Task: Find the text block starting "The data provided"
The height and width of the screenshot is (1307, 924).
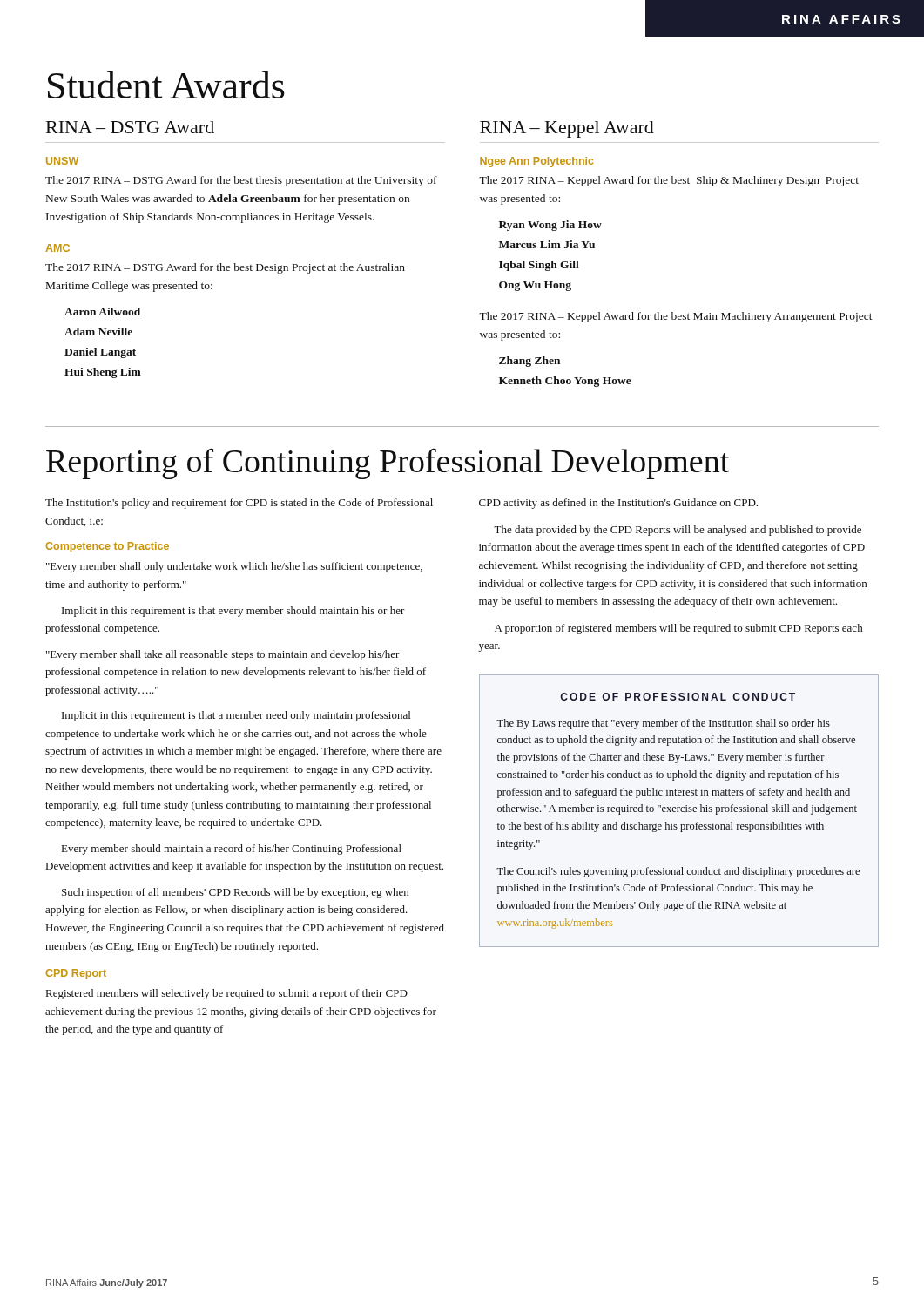Action: [x=673, y=565]
